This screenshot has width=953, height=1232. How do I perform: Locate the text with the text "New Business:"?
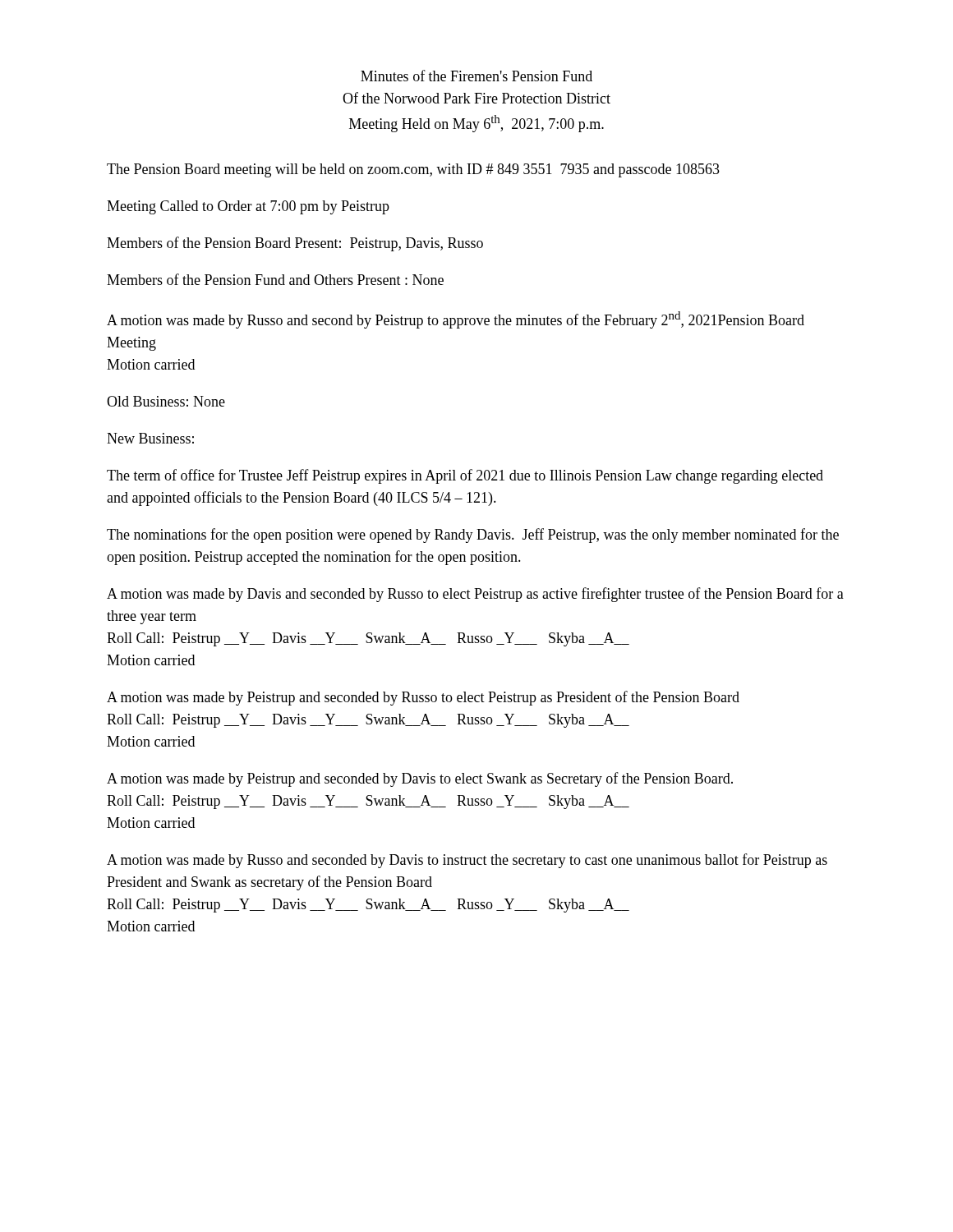151,439
